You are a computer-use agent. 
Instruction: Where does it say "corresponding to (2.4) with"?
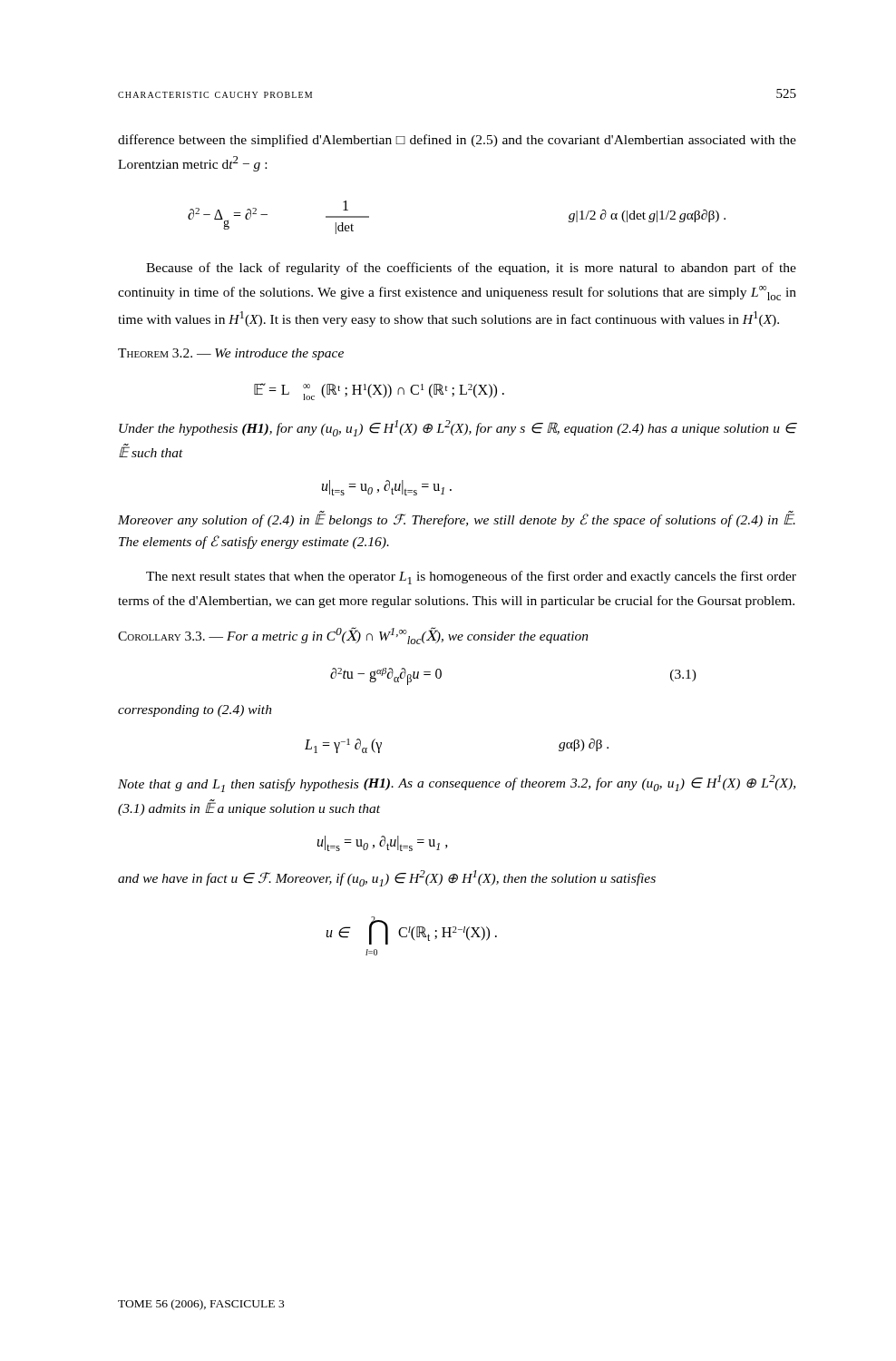pyautogui.click(x=195, y=709)
